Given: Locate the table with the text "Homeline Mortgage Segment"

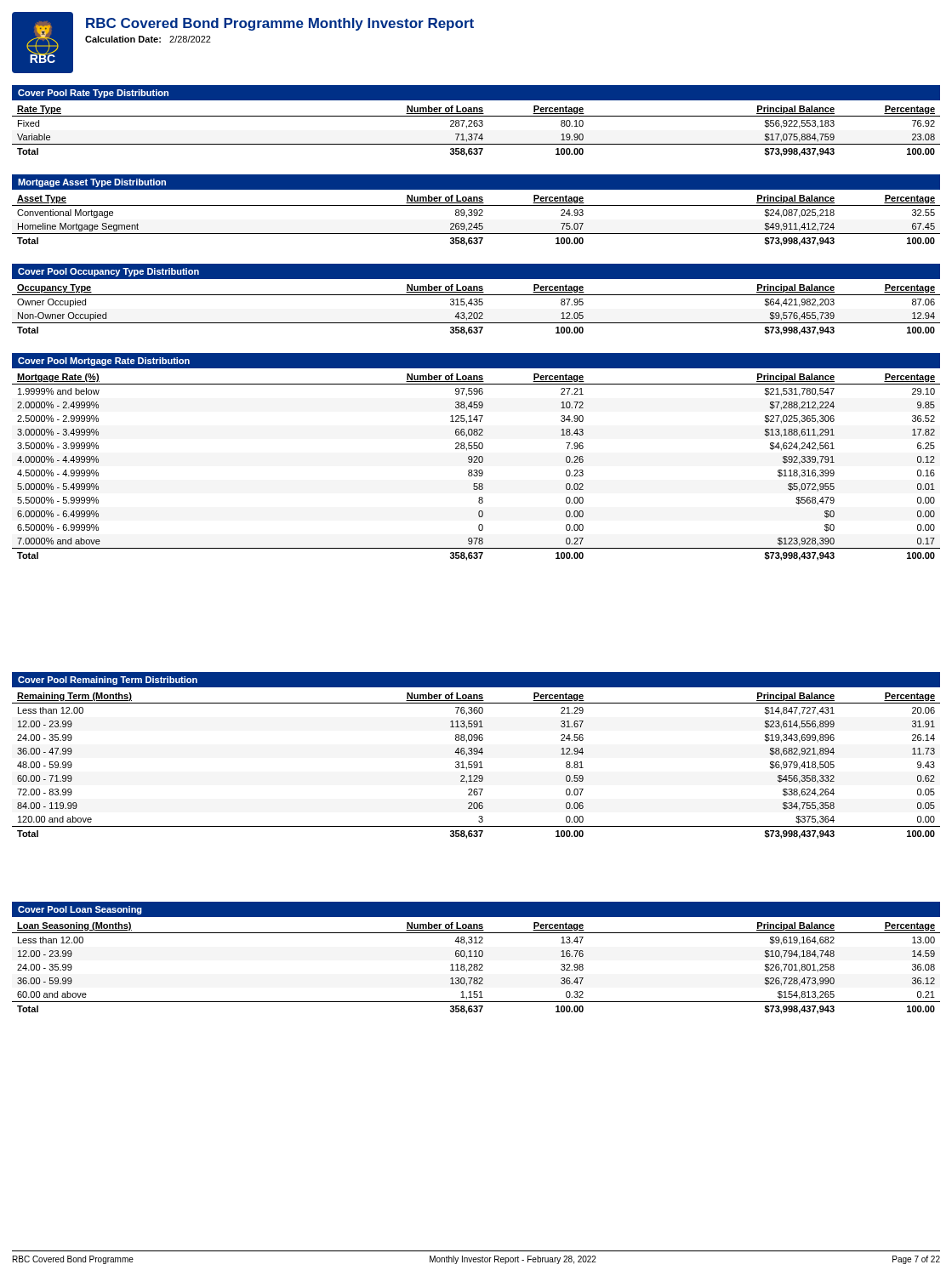Looking at the screenshot, I should [476, 219].
